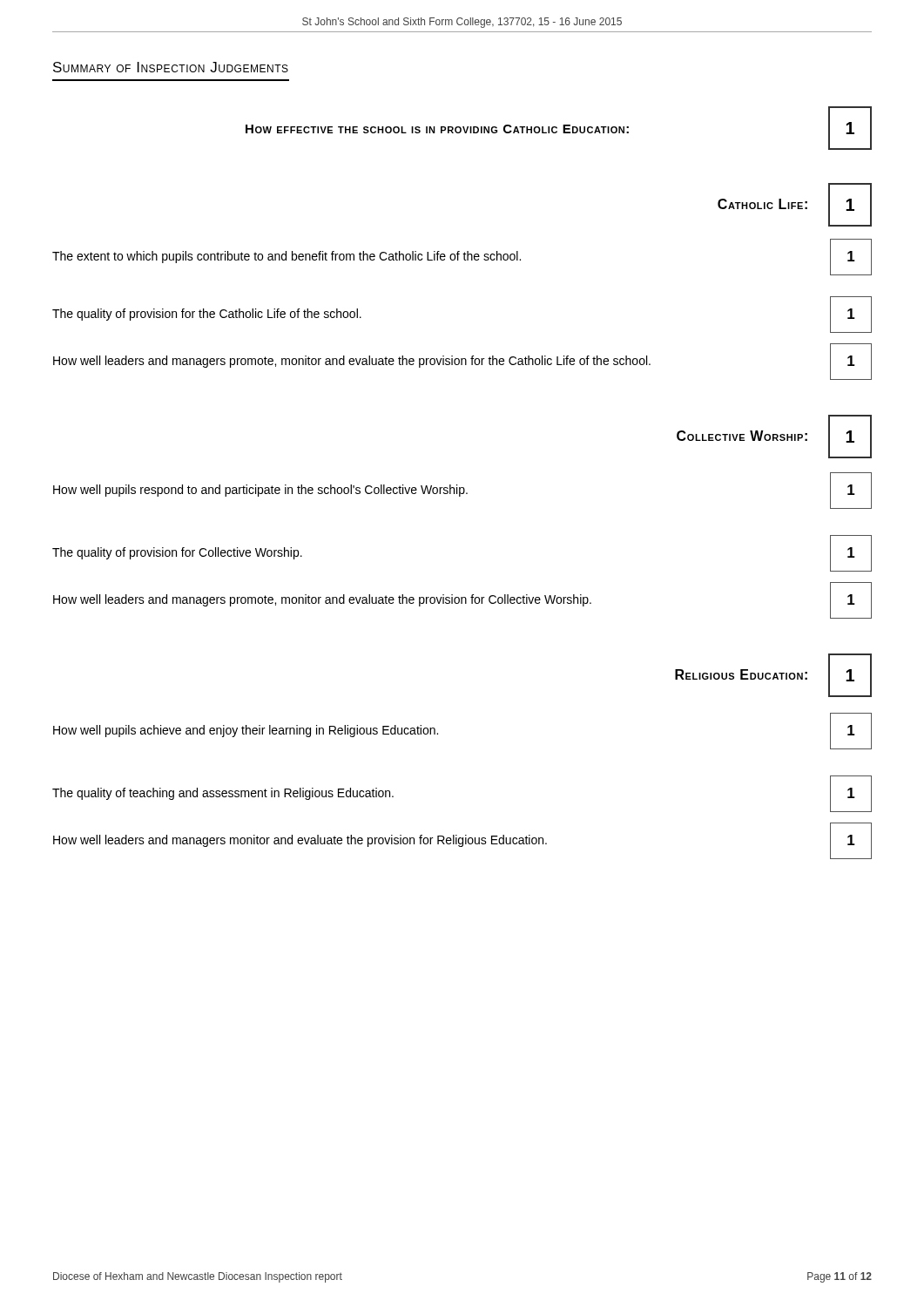The width and height of the screenshot is (924, 1307).
Task: Select the section header containing "Summary of Inspection"
Action: pyautogui.click(x=171, y=68)
